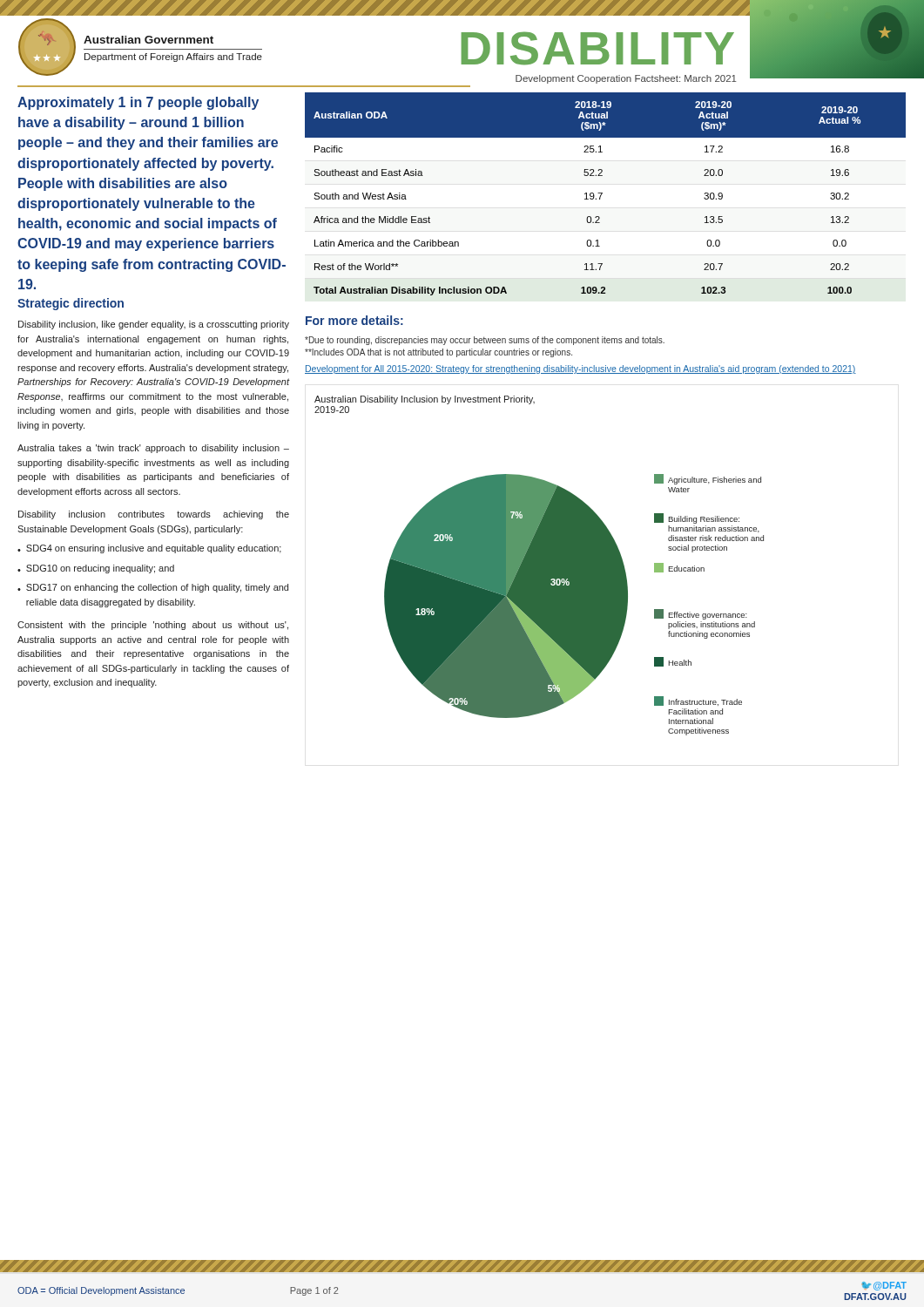
Task: Click where it says "Strategic direction"
Action: 71,303
